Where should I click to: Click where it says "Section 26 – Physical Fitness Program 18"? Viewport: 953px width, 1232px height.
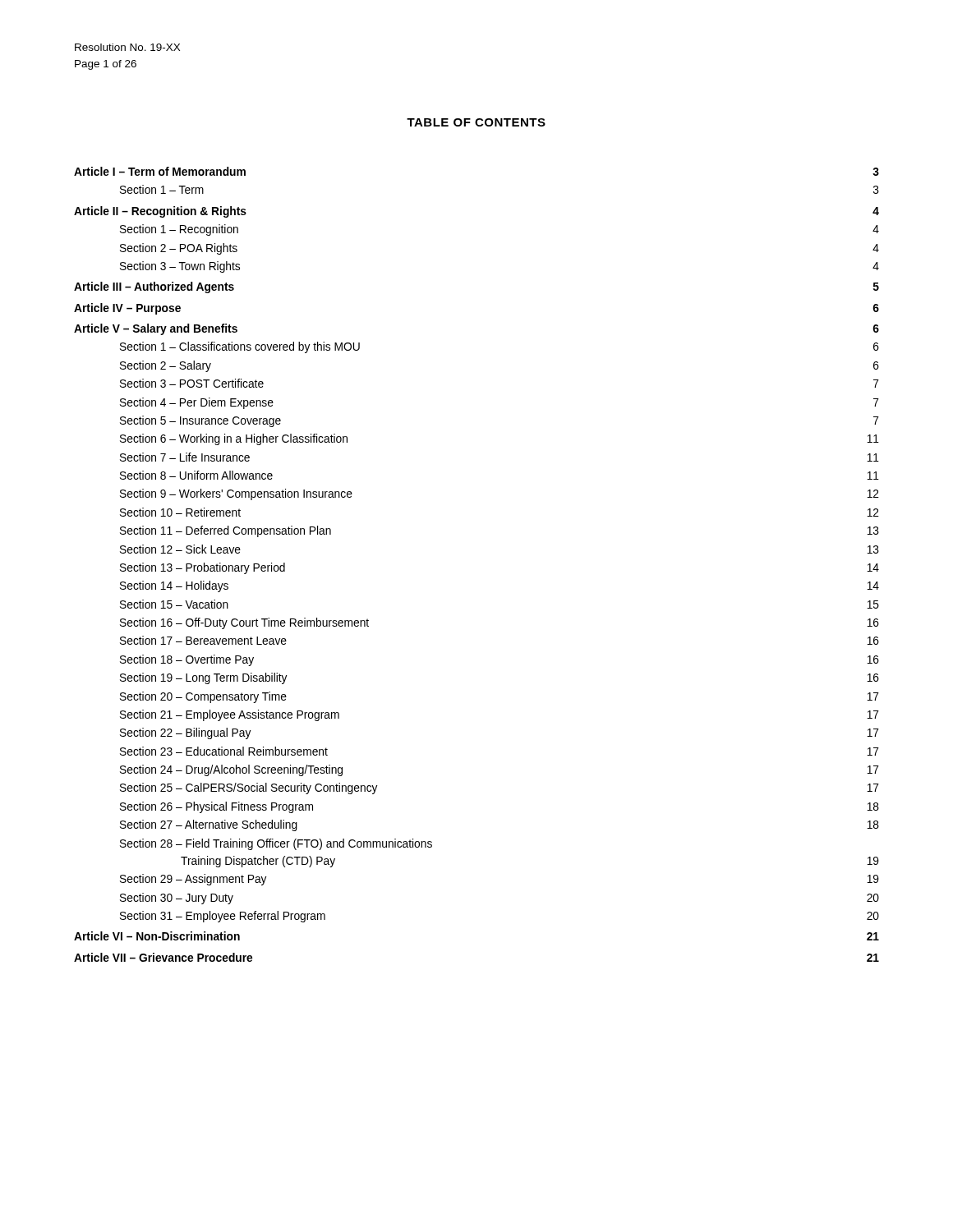pos(215,806)
